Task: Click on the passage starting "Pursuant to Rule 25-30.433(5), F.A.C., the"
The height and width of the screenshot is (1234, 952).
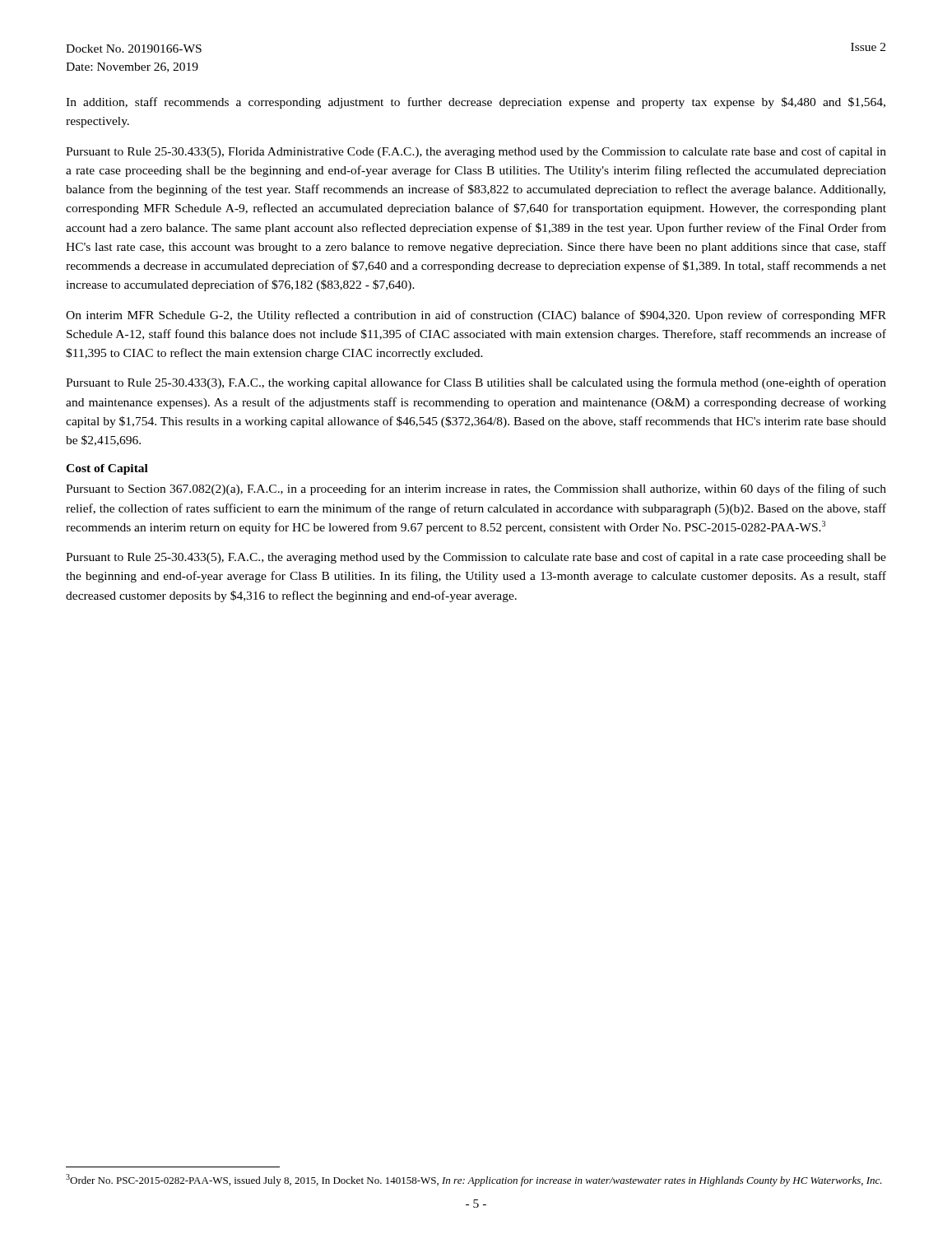Action: [476, 576]
